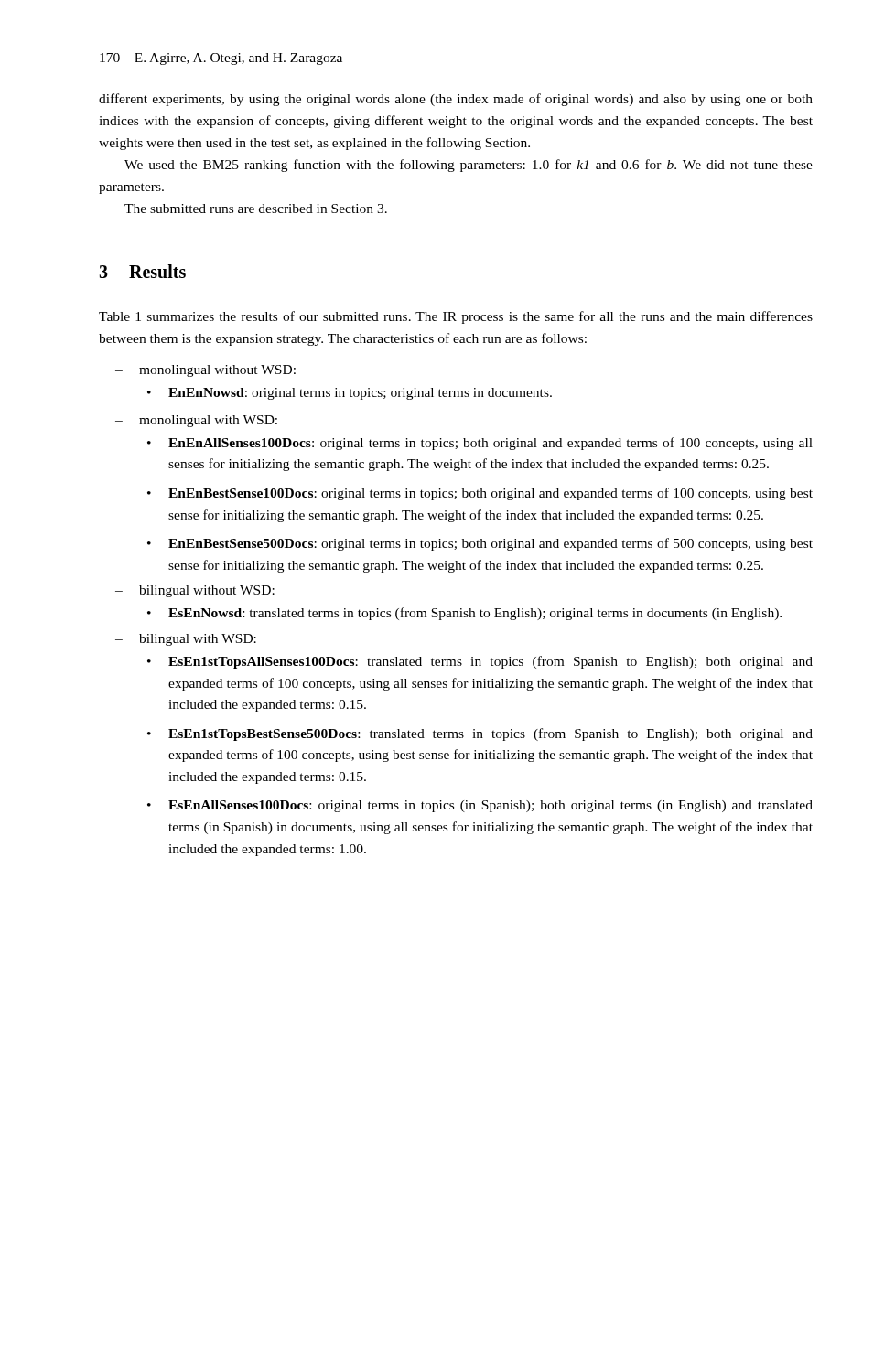Click on the text block with the text "We used the"

click(x=456, y=175)
